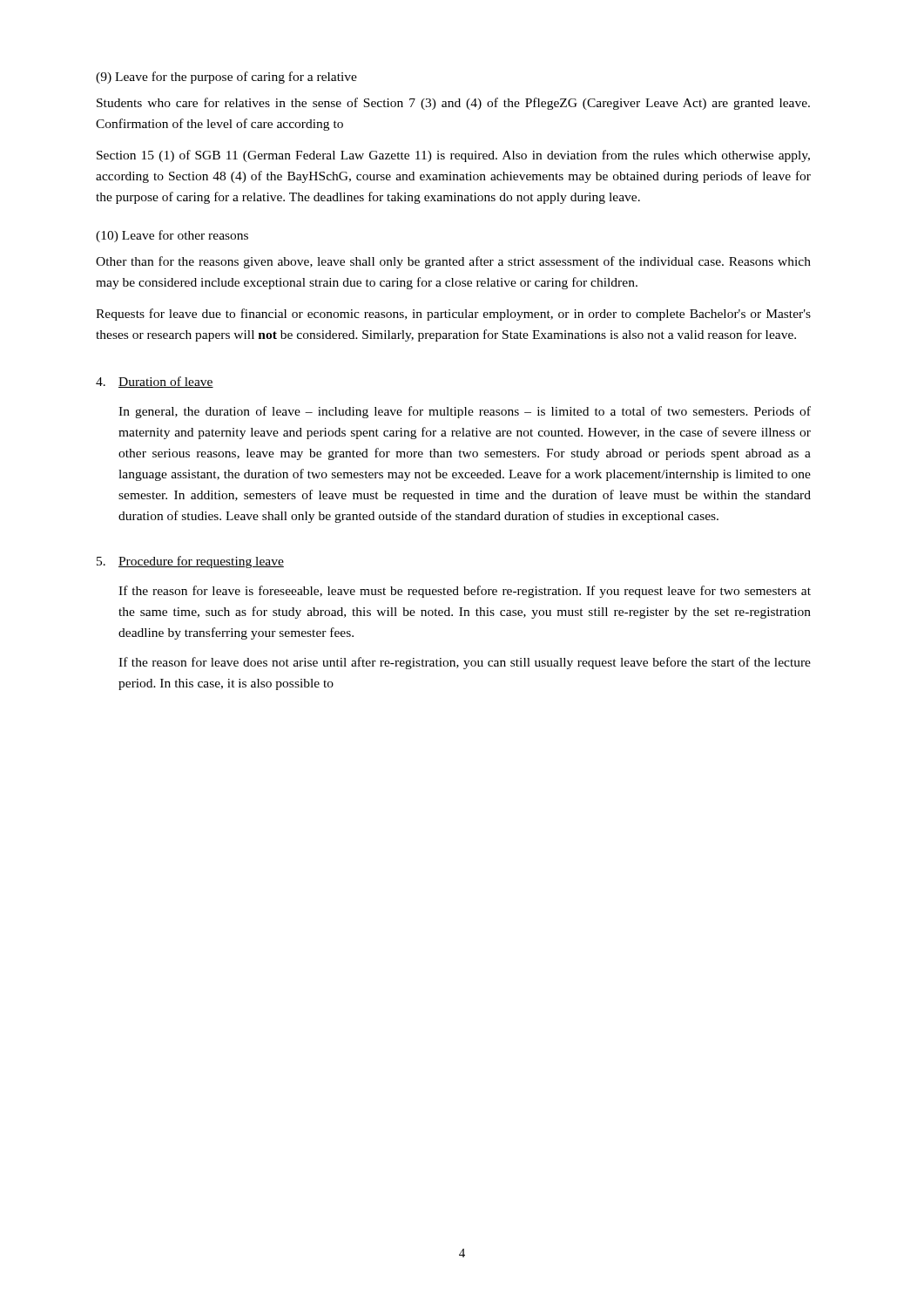Locate the text block with the text "In general, the duration"
The width and height of the screenshot is (924, 1307).
465,464
